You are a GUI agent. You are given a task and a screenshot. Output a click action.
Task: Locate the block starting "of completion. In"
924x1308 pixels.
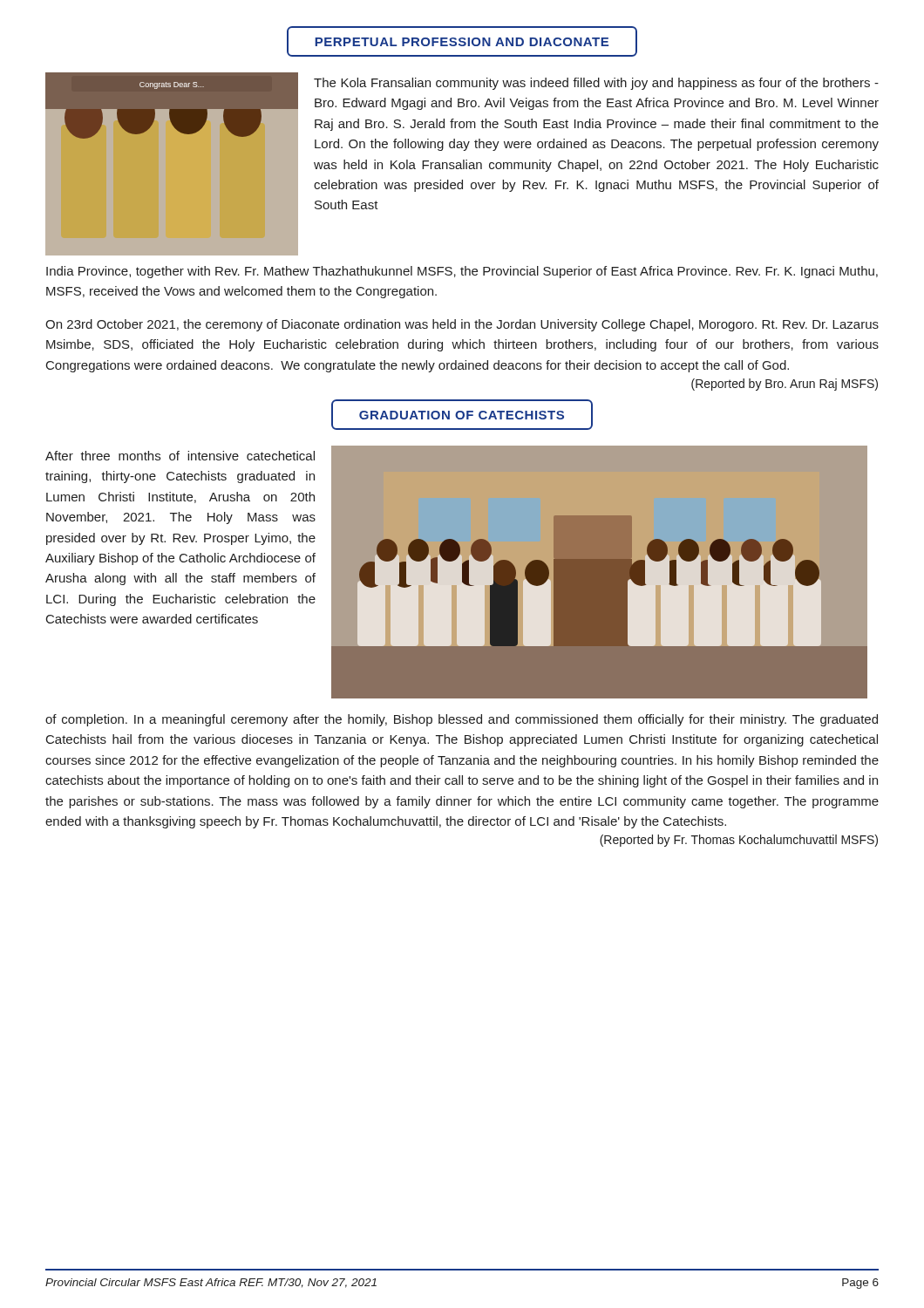(x=462, y=771)
